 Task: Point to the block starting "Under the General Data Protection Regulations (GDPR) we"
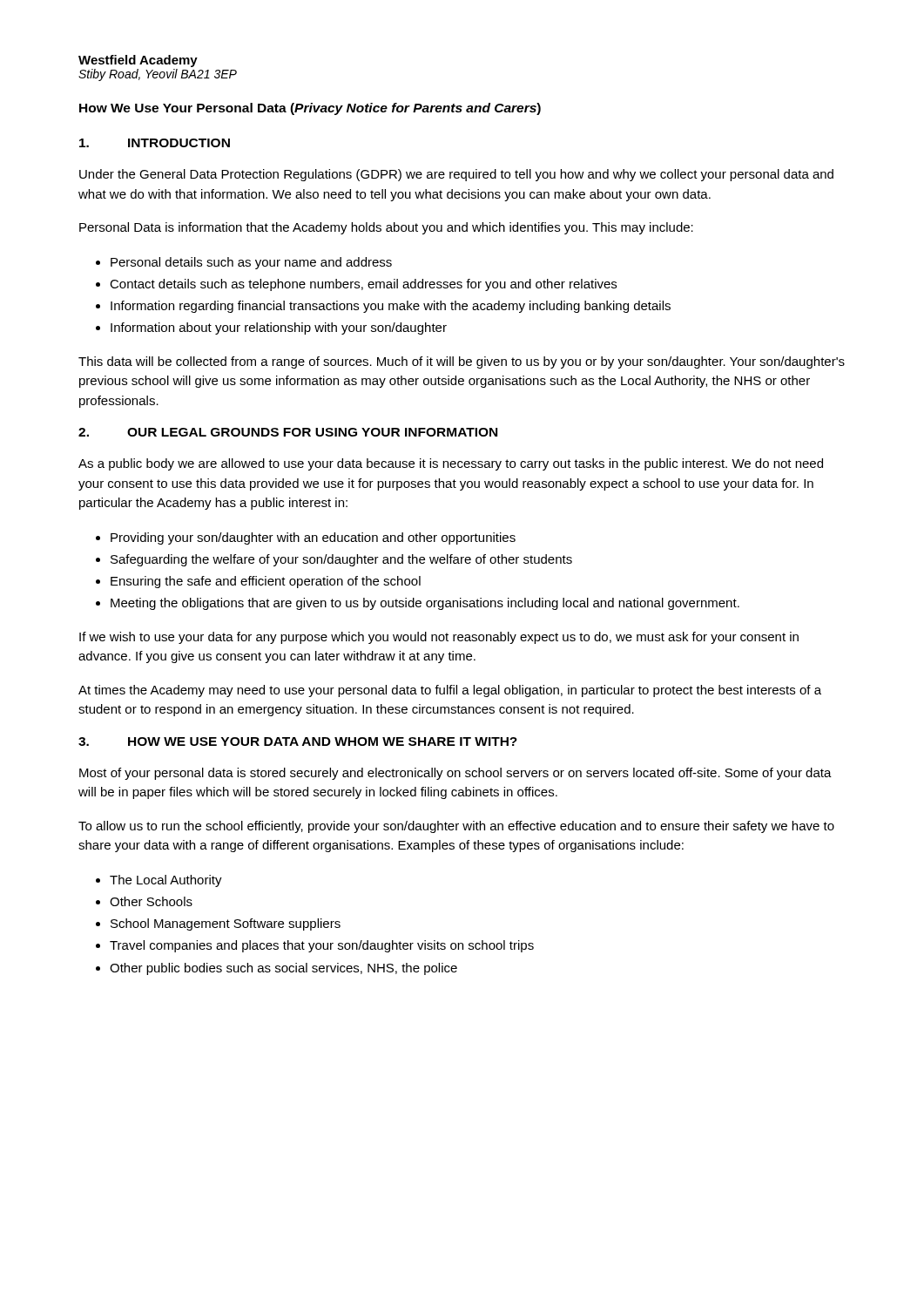pyautogui.click(x=462, y=184)
